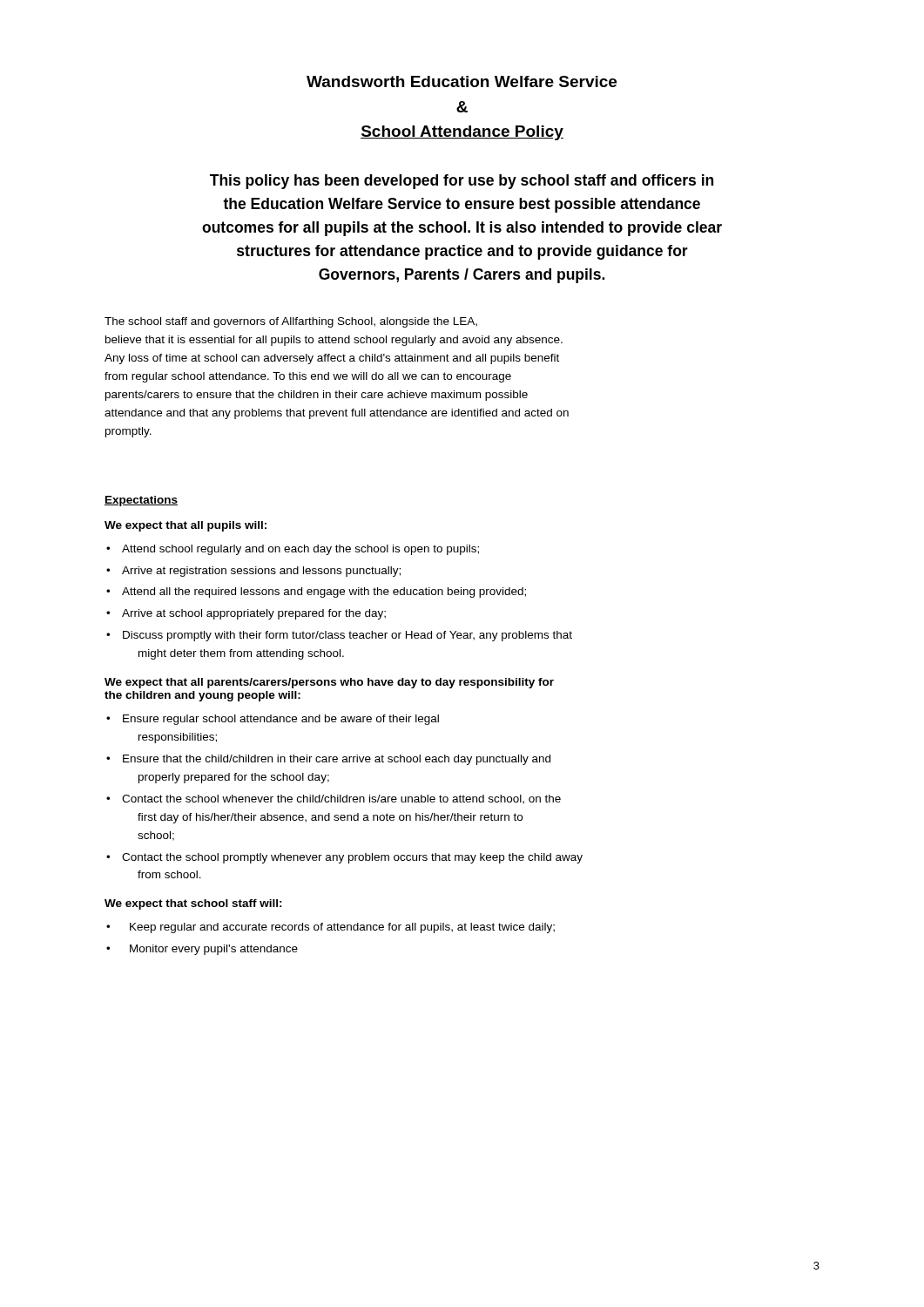Locate the list item that reads "Monitor every pupil's"
Image resolution: width=924 pixels, height=1307 pixels.
click(213, 949)
